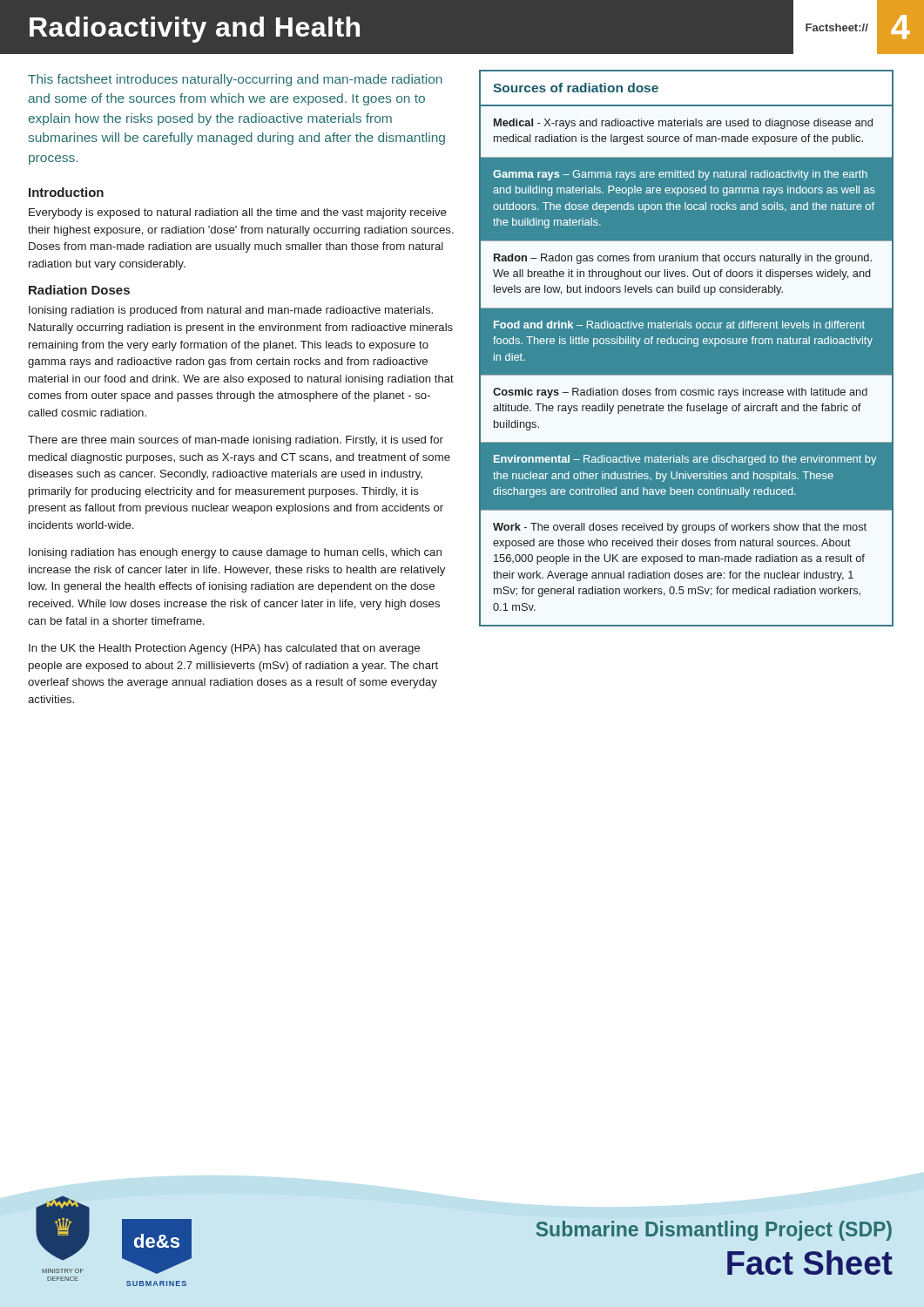Select the element starting "Radon – Radon gas comes from uranium"

683,273
